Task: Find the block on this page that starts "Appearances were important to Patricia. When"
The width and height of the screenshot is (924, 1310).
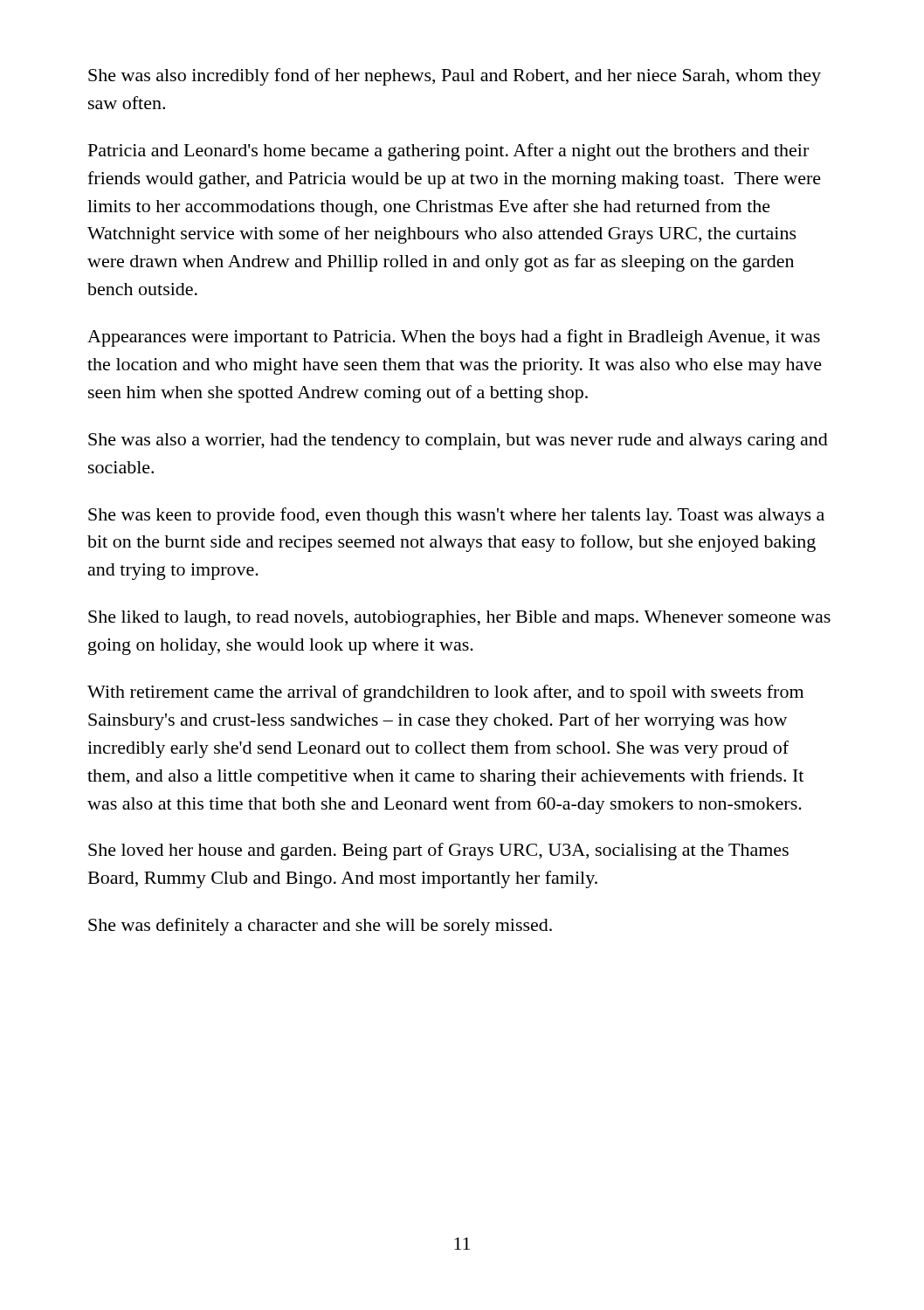Action: coord(455,364)
